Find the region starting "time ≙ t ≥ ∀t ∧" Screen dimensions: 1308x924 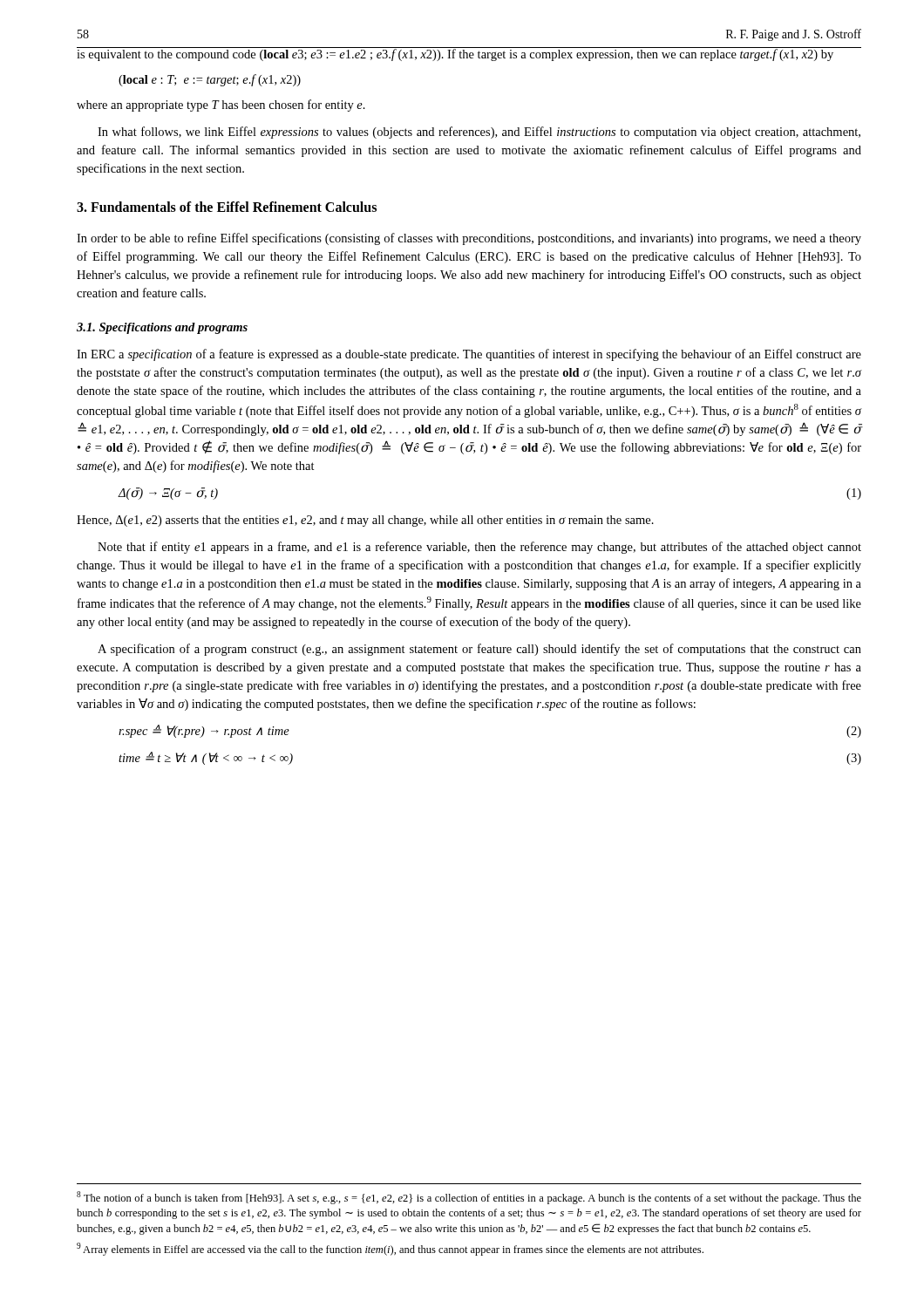(x=204, y=757)
